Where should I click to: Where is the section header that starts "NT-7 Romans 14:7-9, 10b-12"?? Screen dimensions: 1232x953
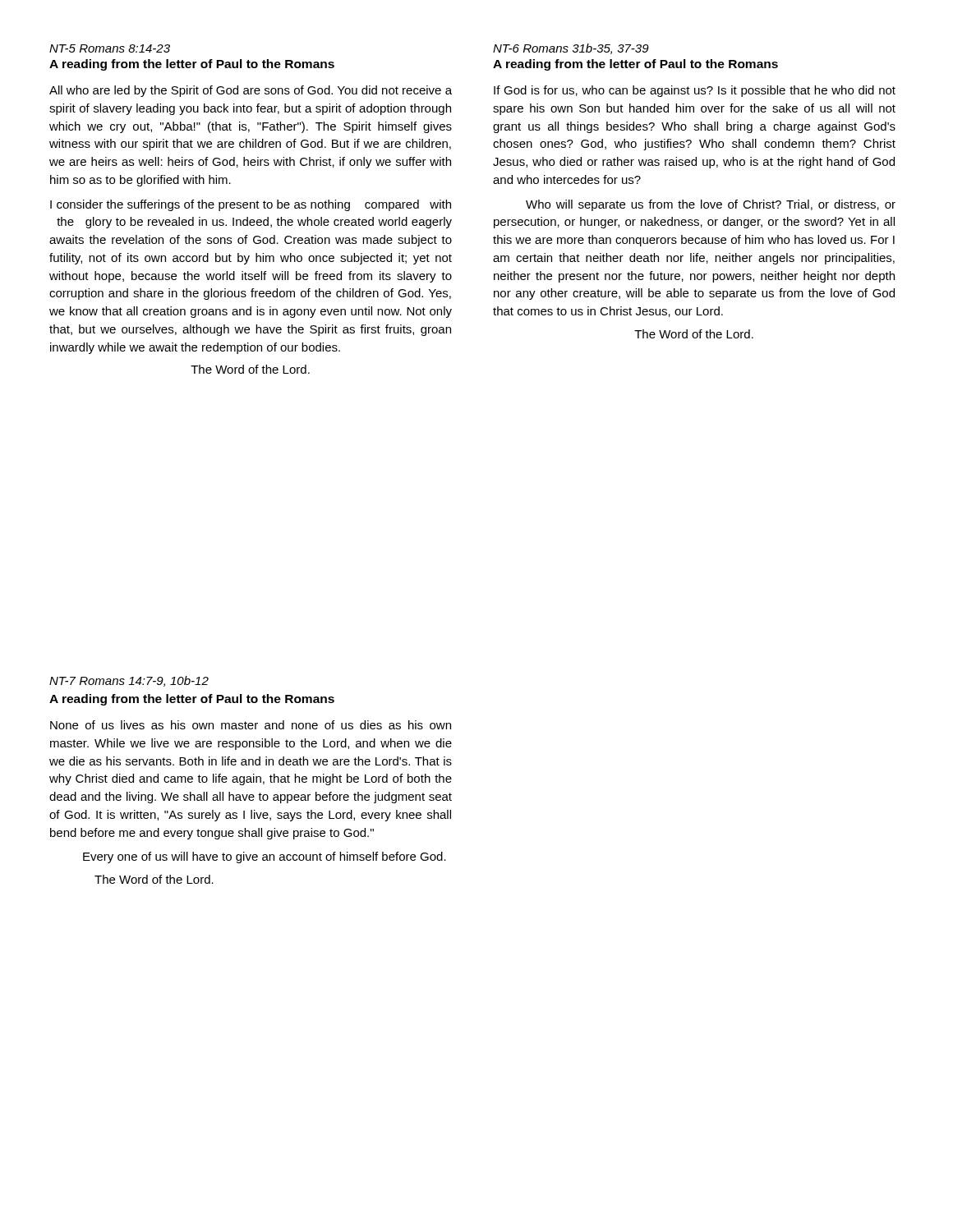point(251,780)
